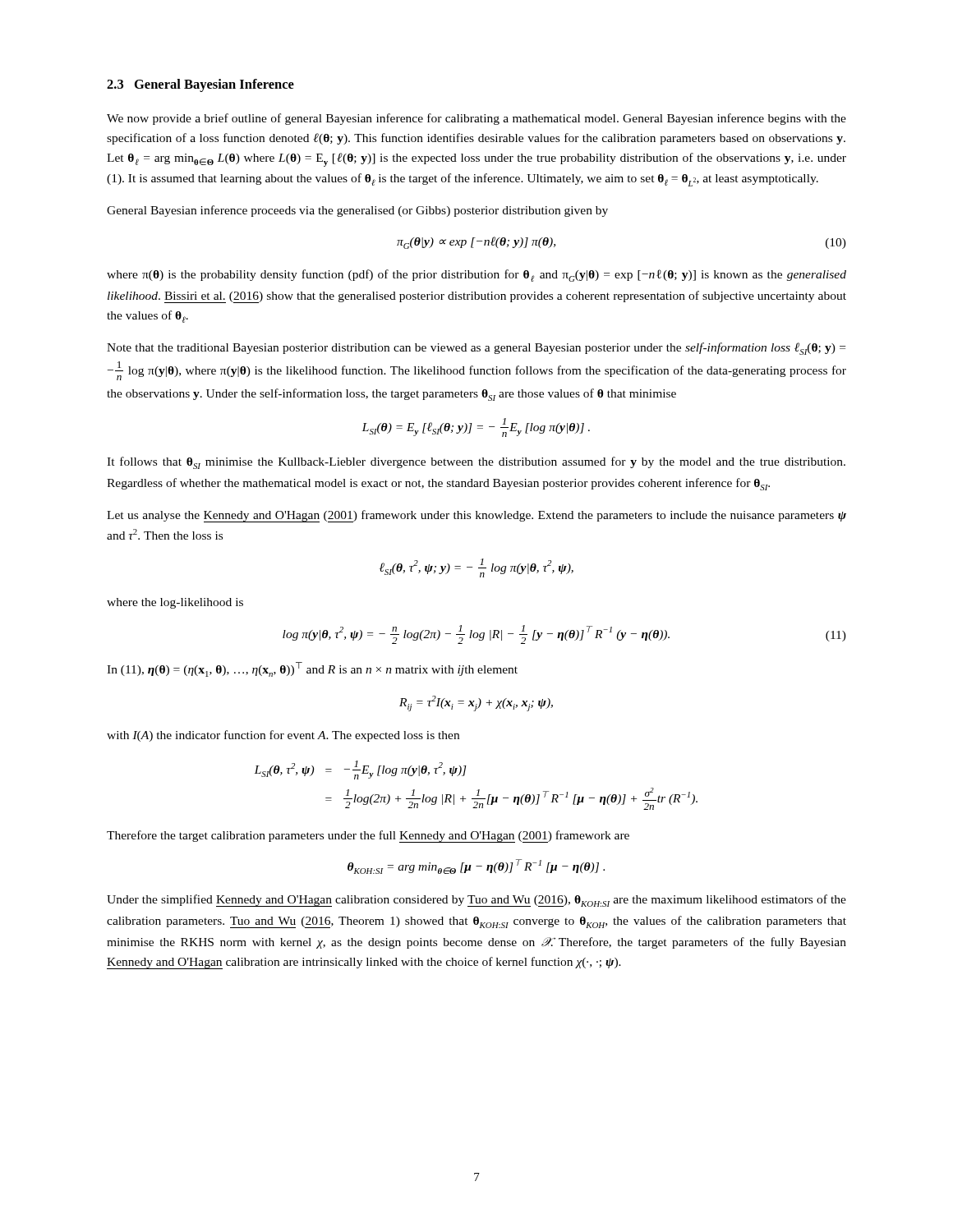The image size is (953, 1232).
Task: Select the formula that says "πG(θ|y) ∝ exp [−nℓ(θ; y)] π(θ),"
Action: (x=473, y=243)
